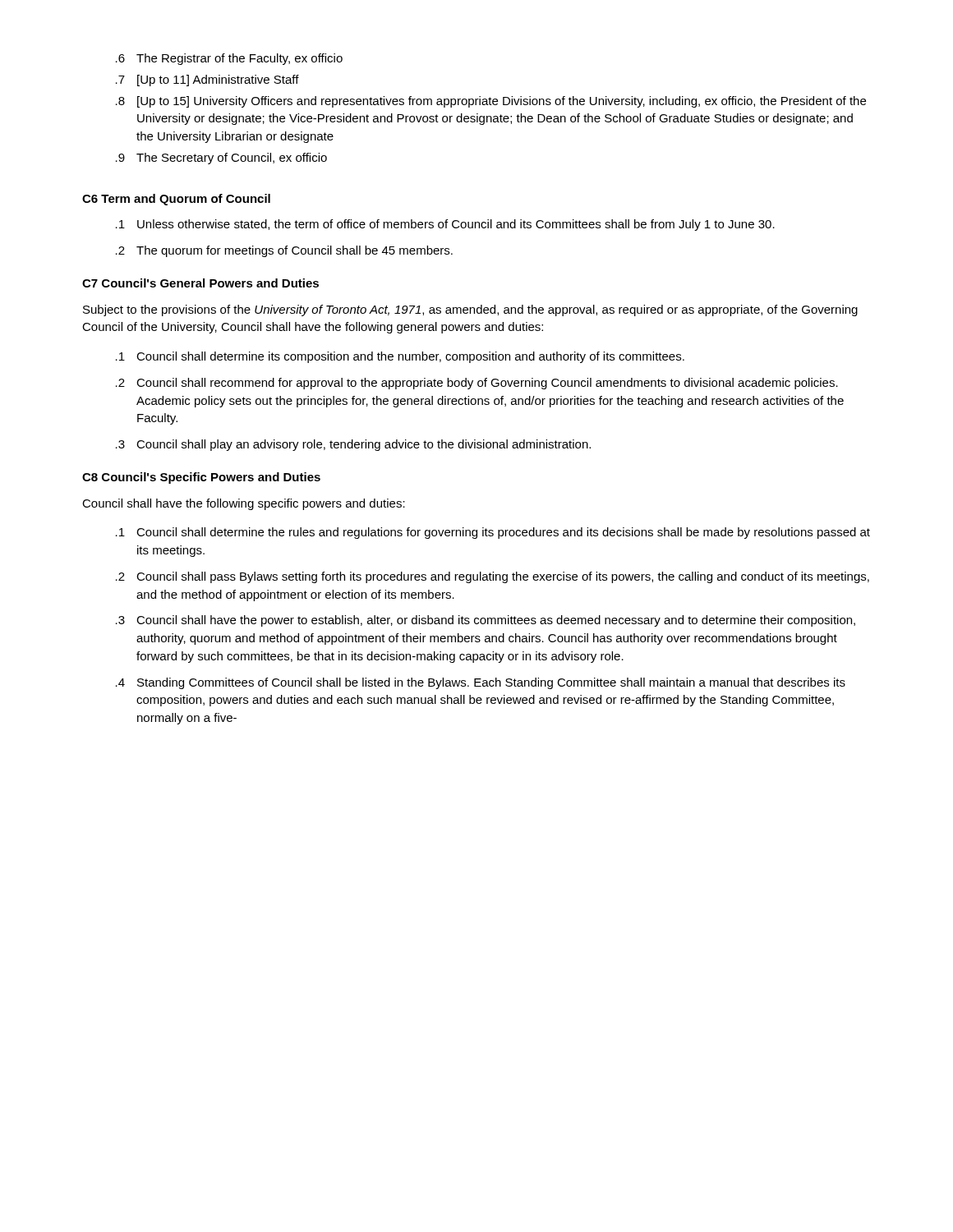
Task: Find the list item that says ".4 Standing Committees of Council shall be listed"
Action: pos(476,700)
